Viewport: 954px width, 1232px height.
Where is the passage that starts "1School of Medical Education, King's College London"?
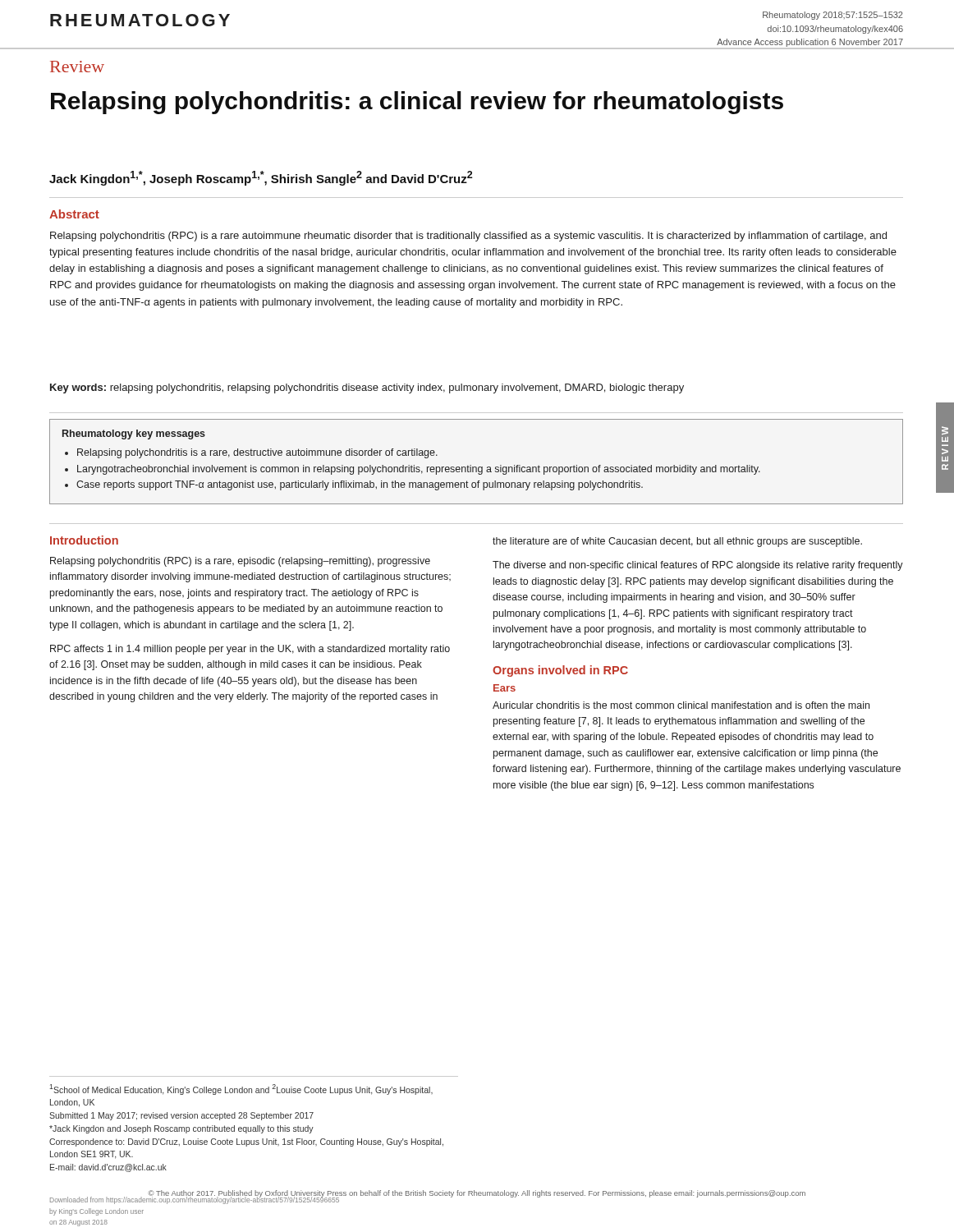point(247,1127)
